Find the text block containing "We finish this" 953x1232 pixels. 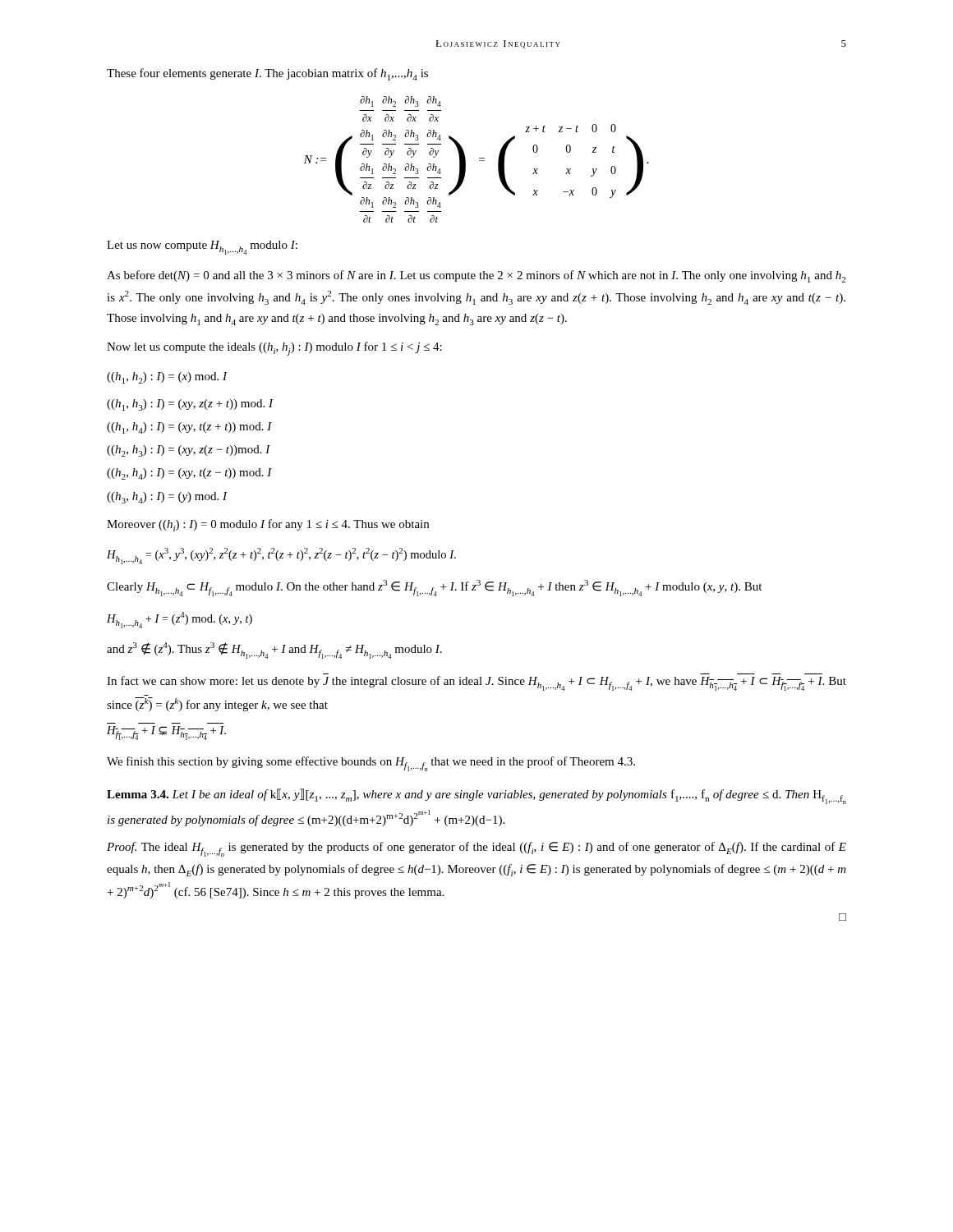click(476, 763)
